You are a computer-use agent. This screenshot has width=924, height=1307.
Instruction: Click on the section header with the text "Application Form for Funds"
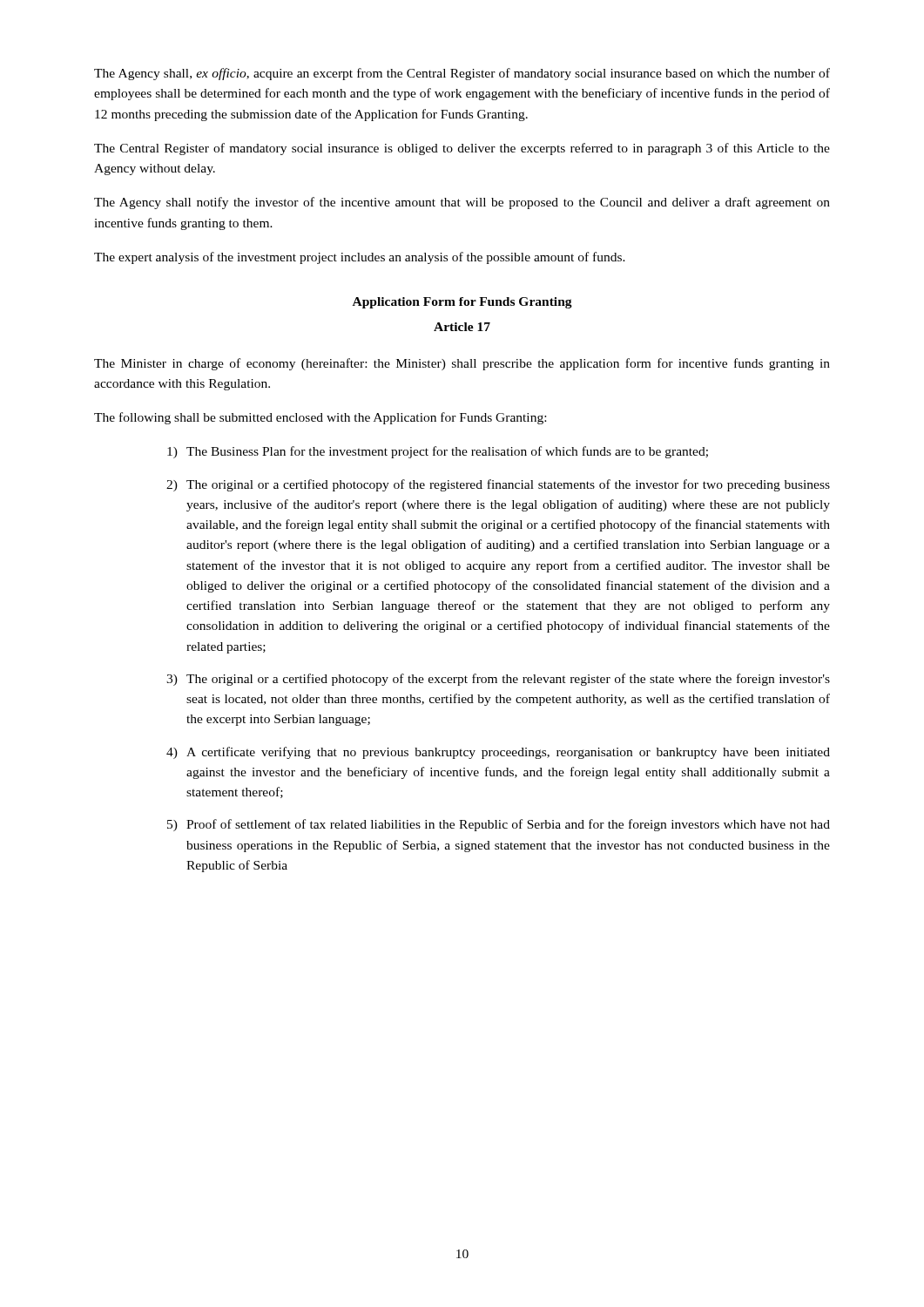(x=462, y=301)
